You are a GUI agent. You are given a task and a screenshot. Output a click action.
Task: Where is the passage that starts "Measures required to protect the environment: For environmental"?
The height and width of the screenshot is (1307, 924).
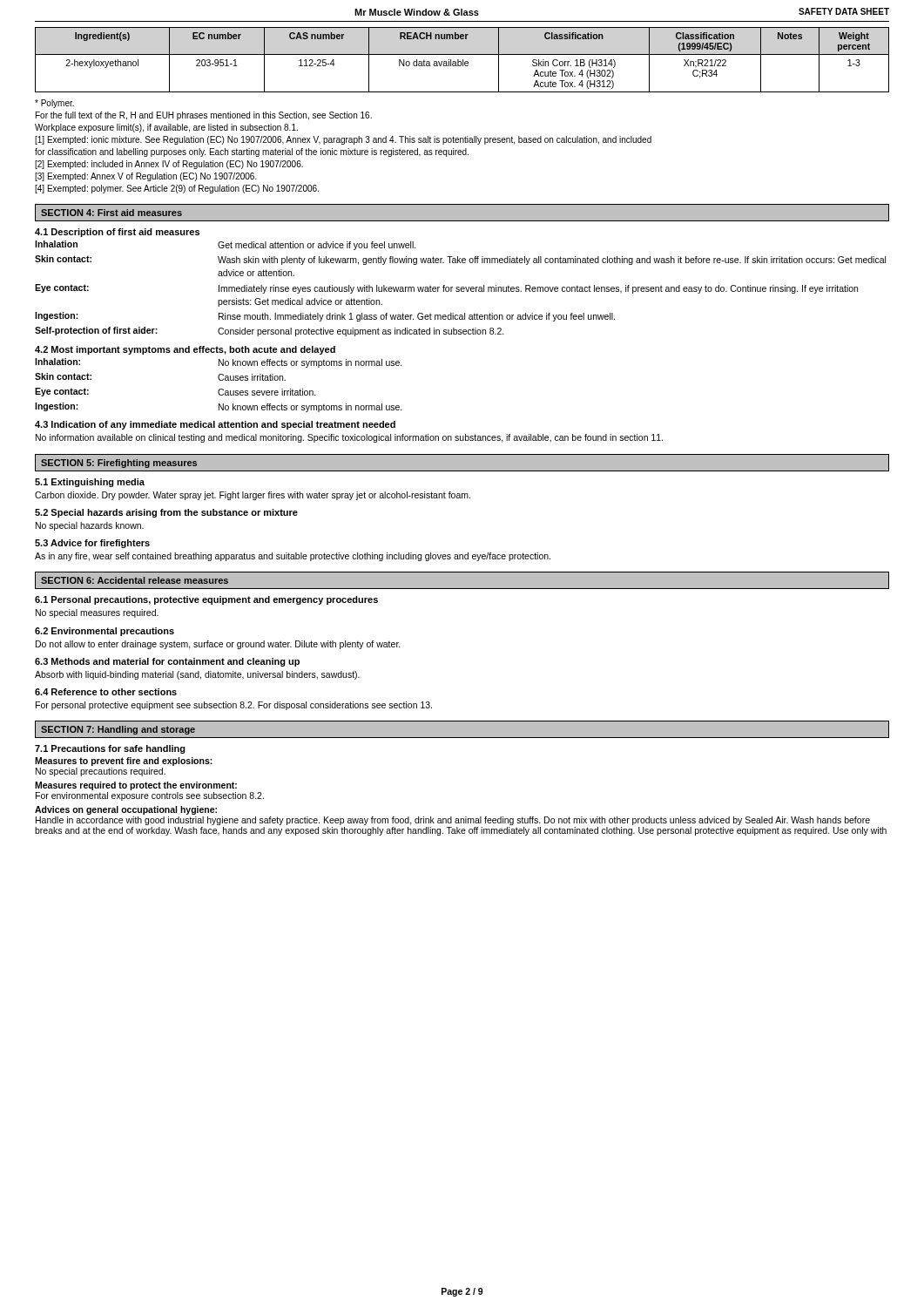(150, 790)
